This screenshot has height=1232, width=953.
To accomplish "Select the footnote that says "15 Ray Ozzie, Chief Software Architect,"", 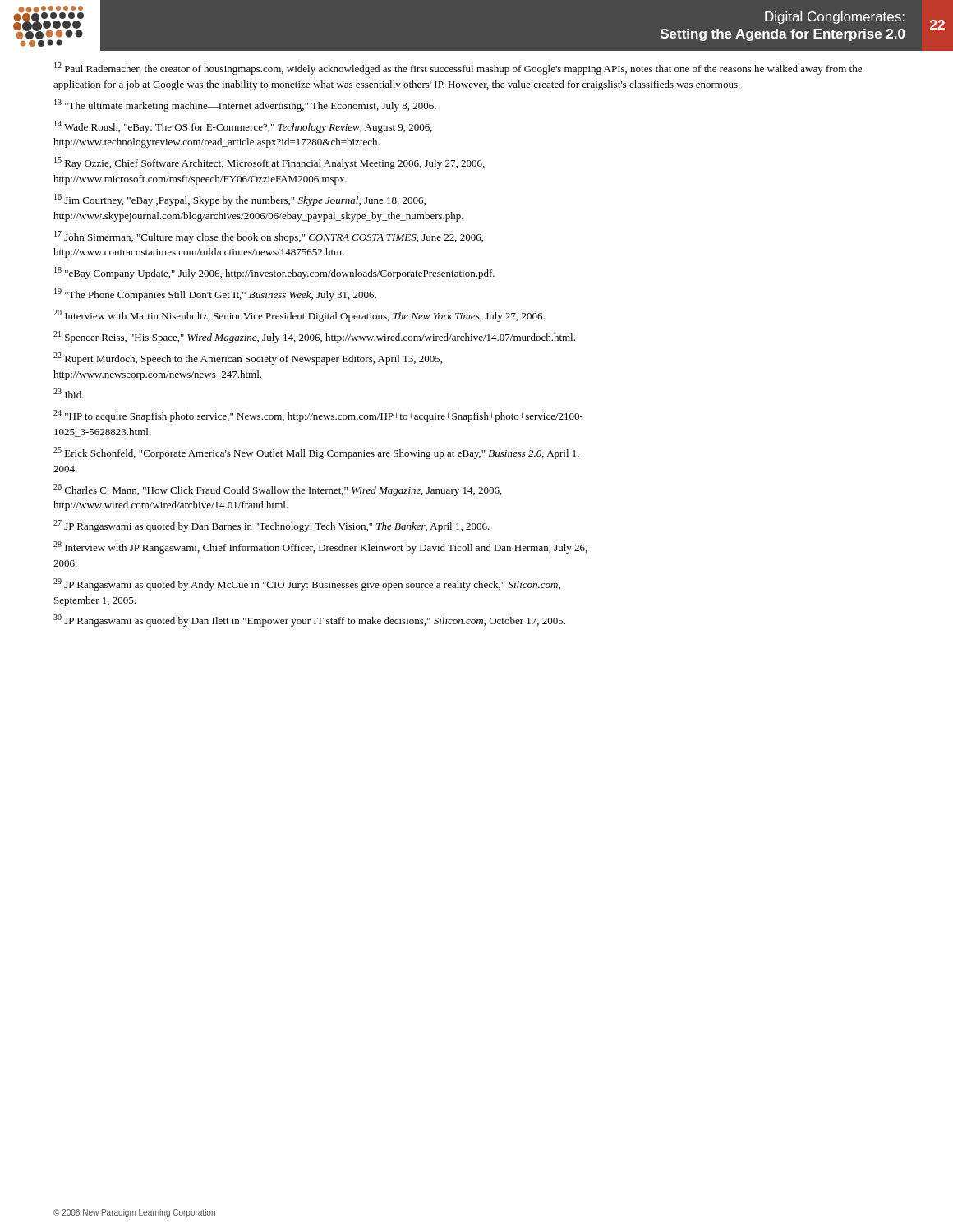I will pos(269,171).
